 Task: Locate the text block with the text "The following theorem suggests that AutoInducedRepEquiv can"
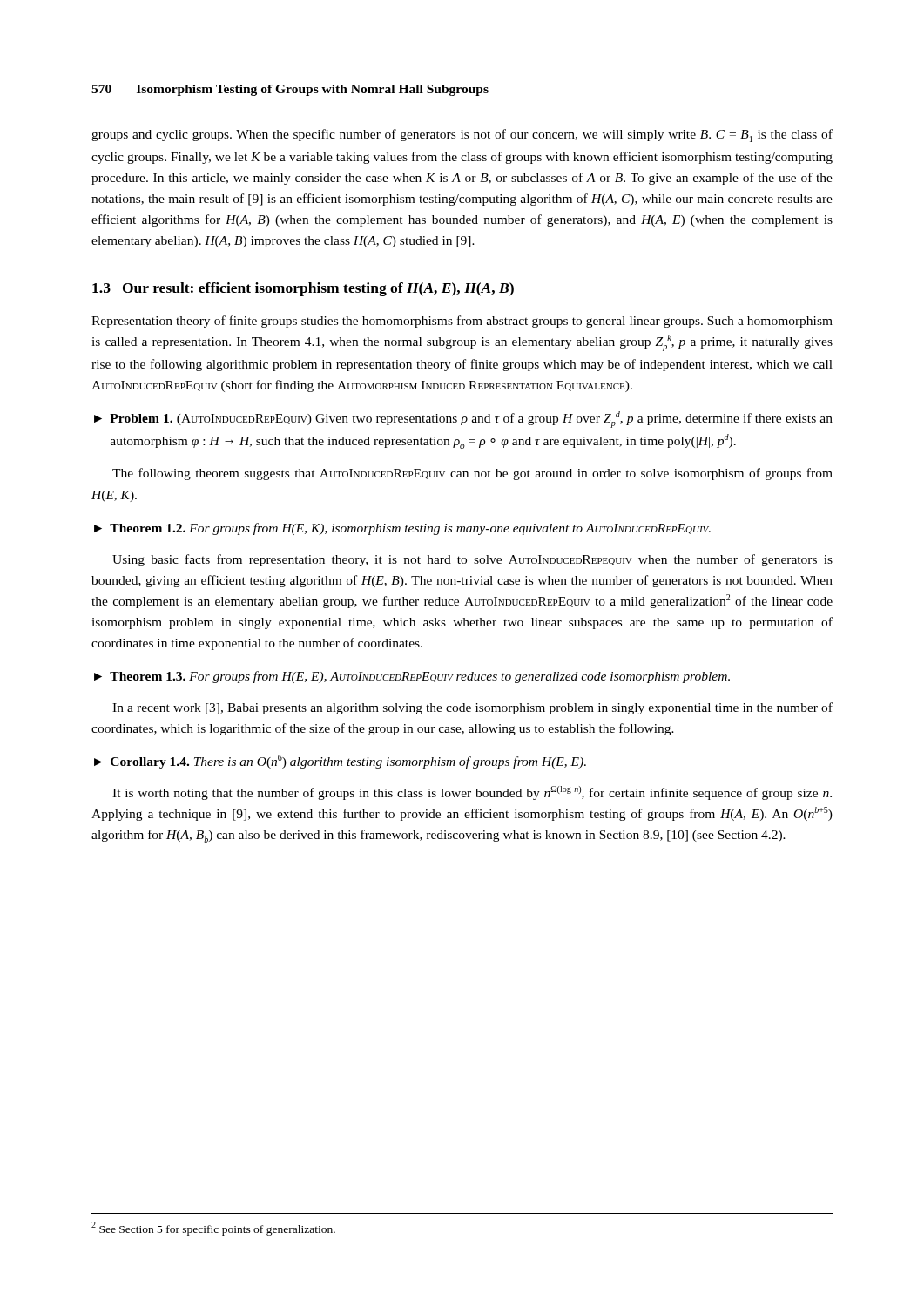point(462,484)
